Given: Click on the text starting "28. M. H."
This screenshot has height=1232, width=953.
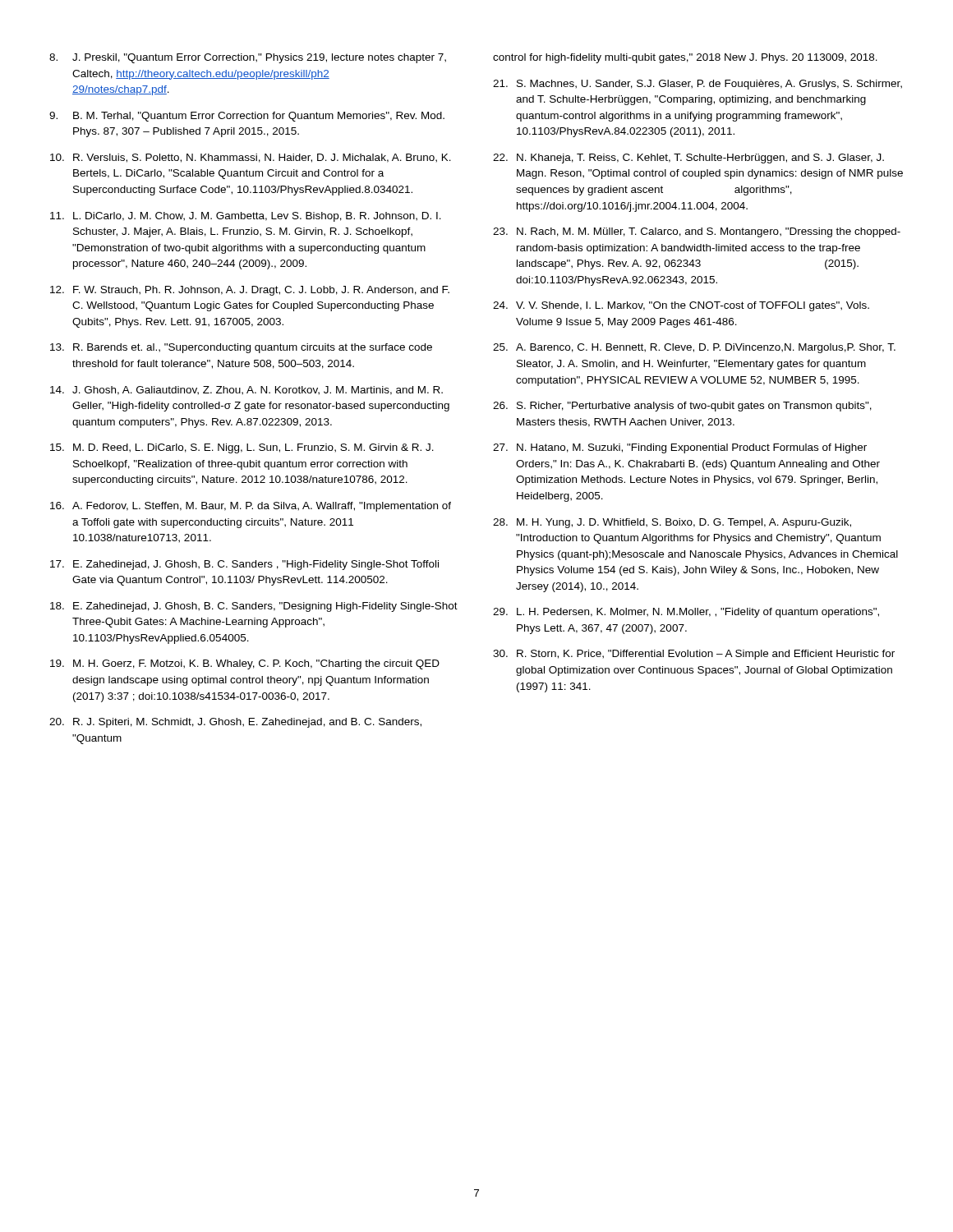Looking at the screenshot, I should coord(698,554).
